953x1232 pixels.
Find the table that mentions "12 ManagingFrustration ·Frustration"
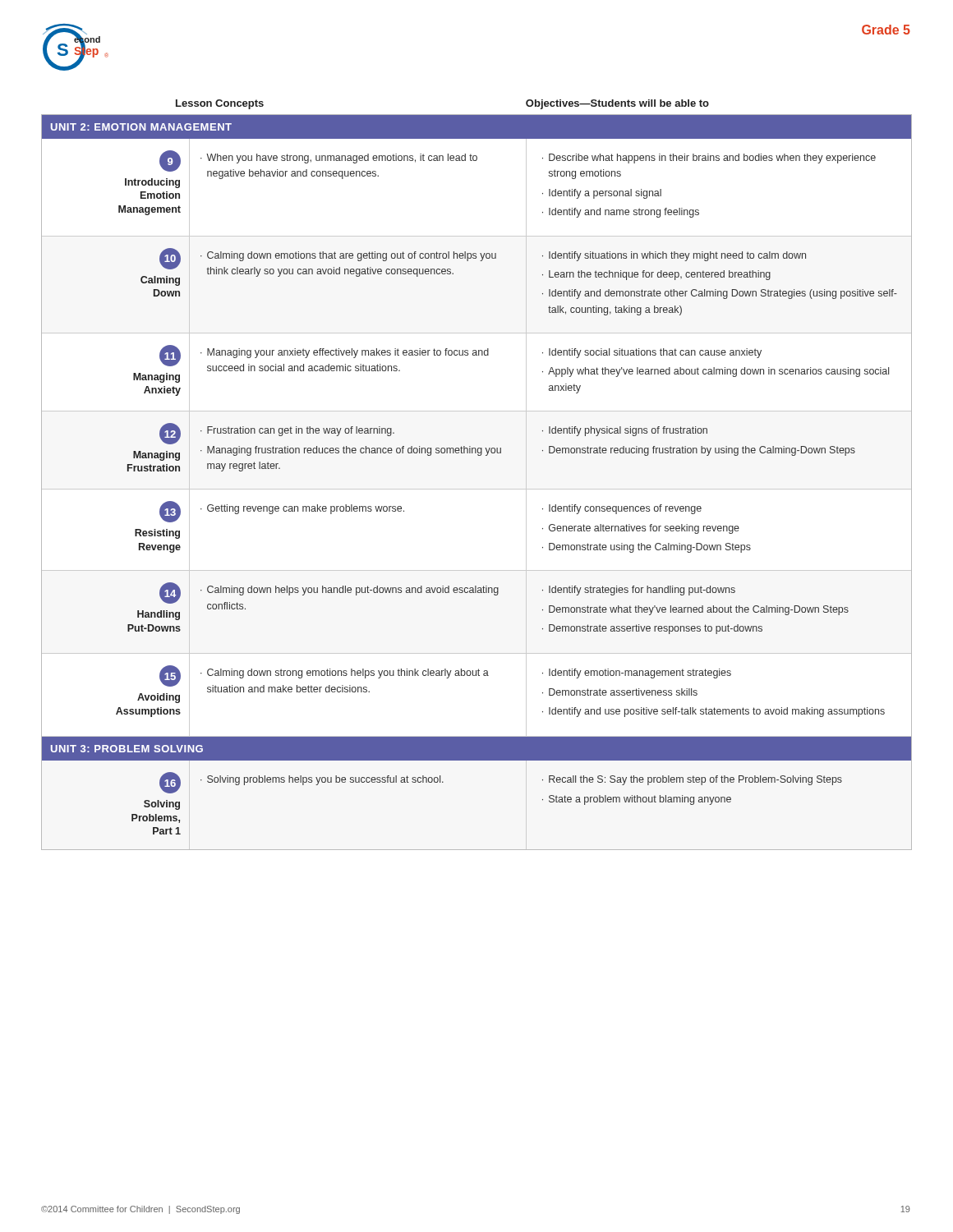pyautogui.click(x=476, y=451)
